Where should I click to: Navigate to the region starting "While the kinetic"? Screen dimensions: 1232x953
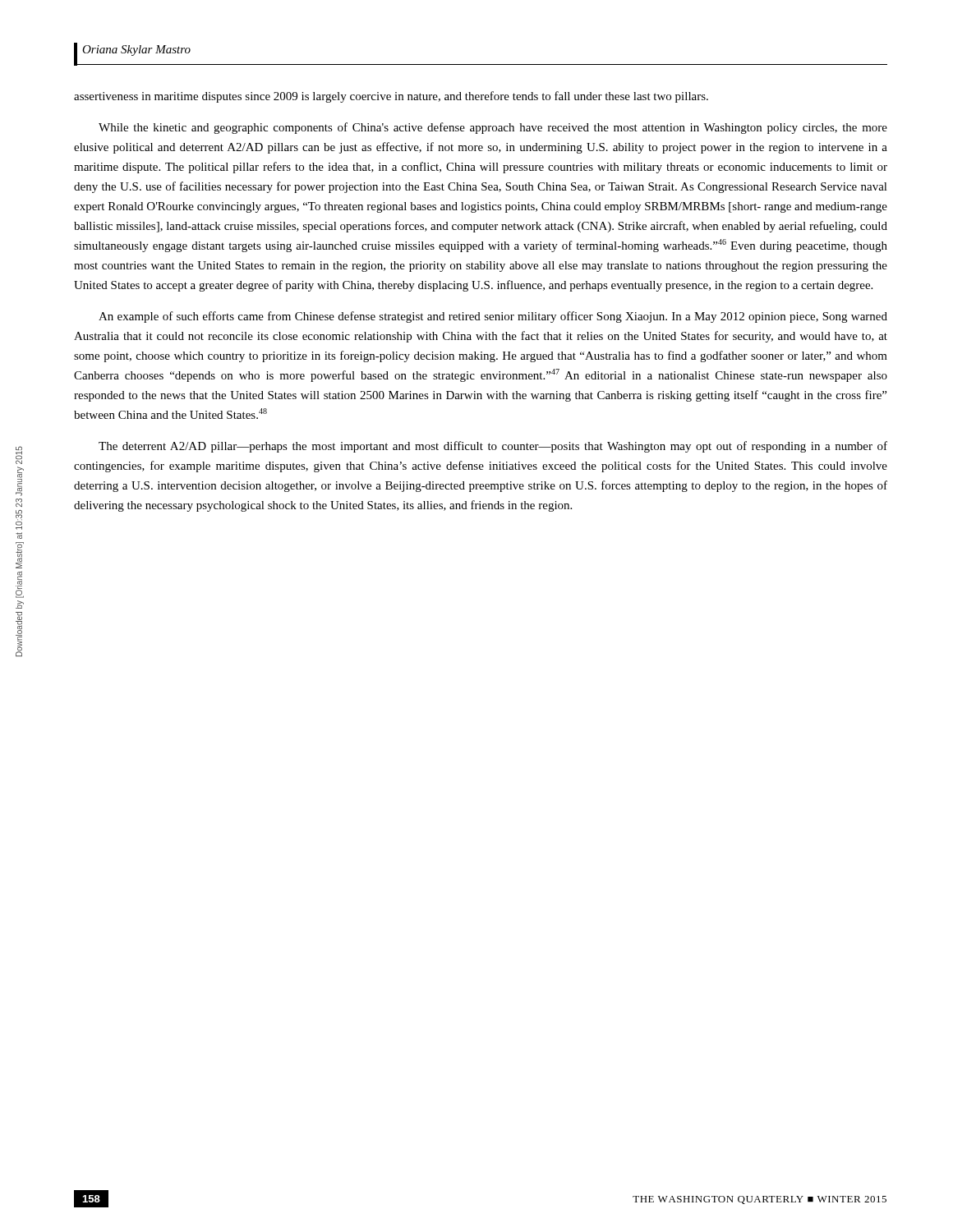[x=481, y=206]
